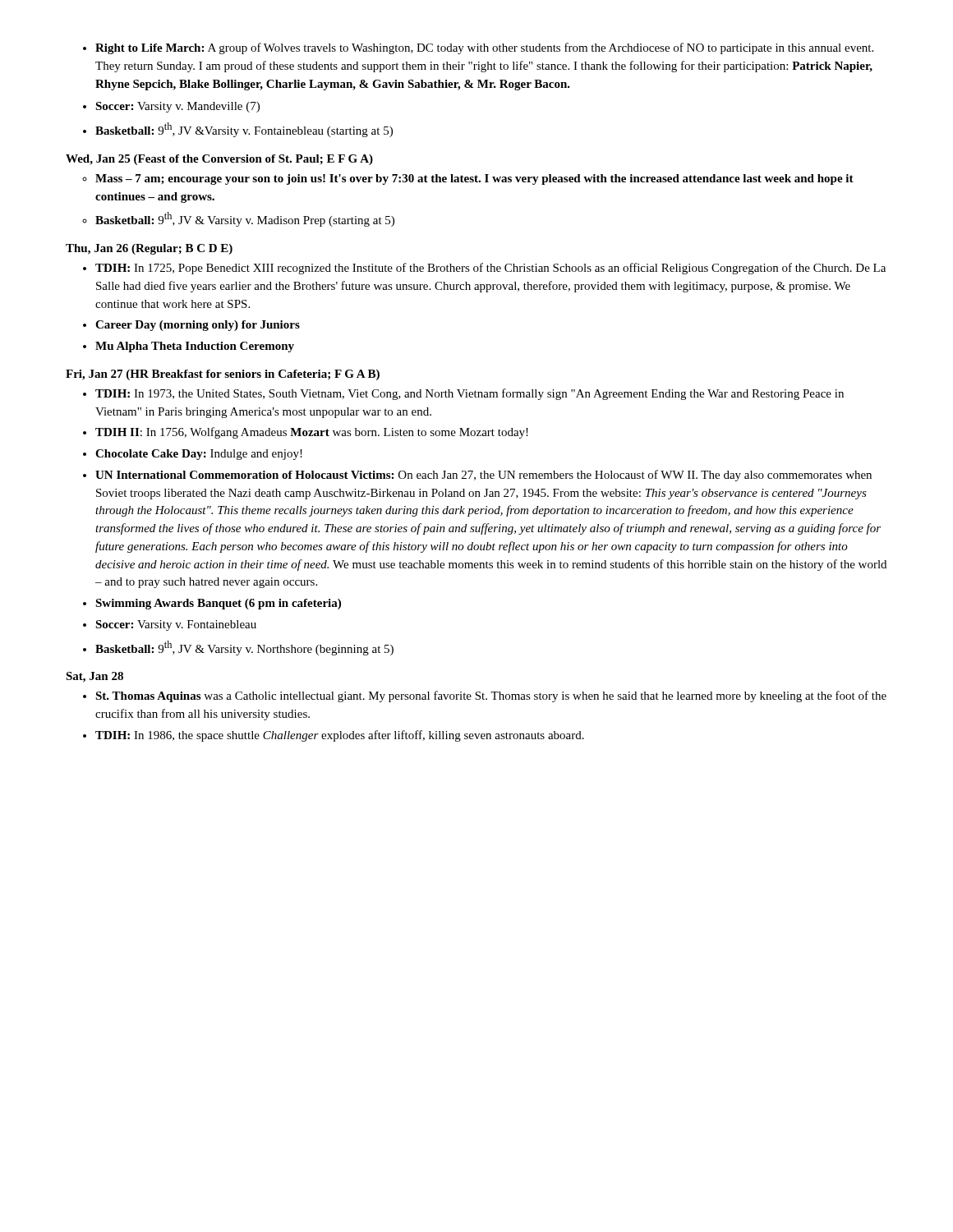
Task: Navigate to the region starting "Sat, Jan 28"
Action: (x=95, y=676)
